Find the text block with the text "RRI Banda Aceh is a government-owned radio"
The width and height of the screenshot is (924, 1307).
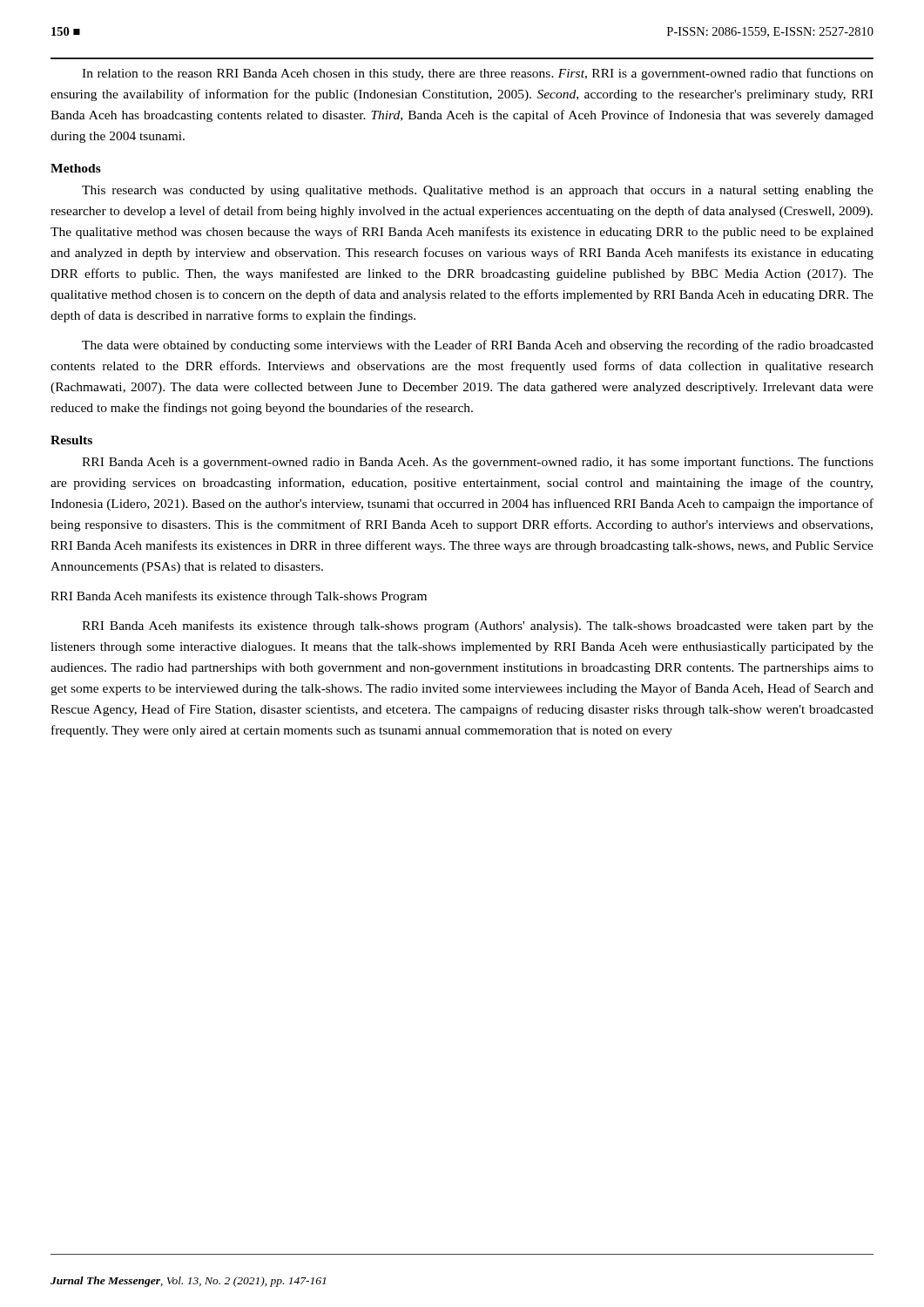462,514
